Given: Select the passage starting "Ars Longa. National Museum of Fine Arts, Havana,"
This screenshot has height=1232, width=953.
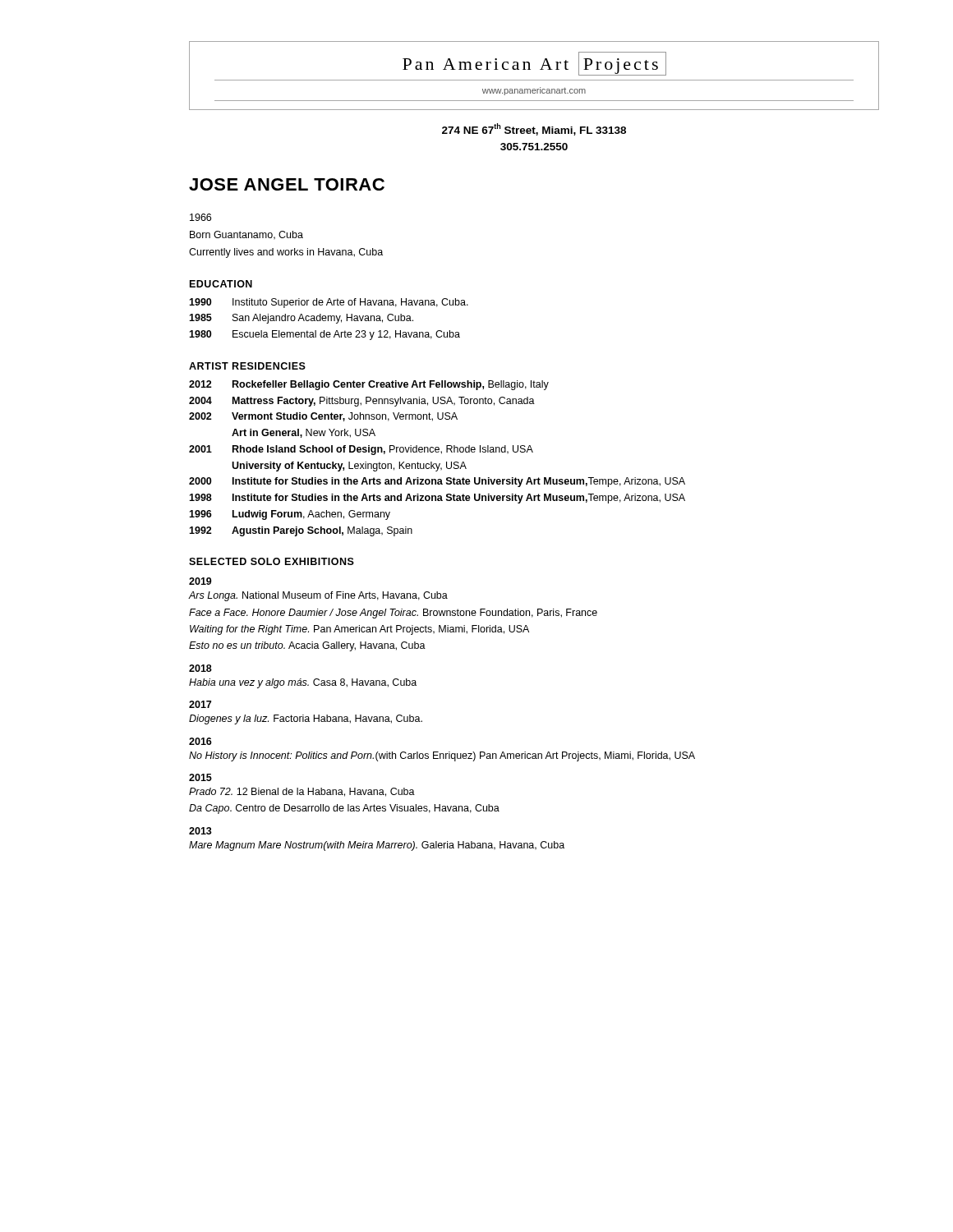Looking at the screenshot, I should pos(318,596).
